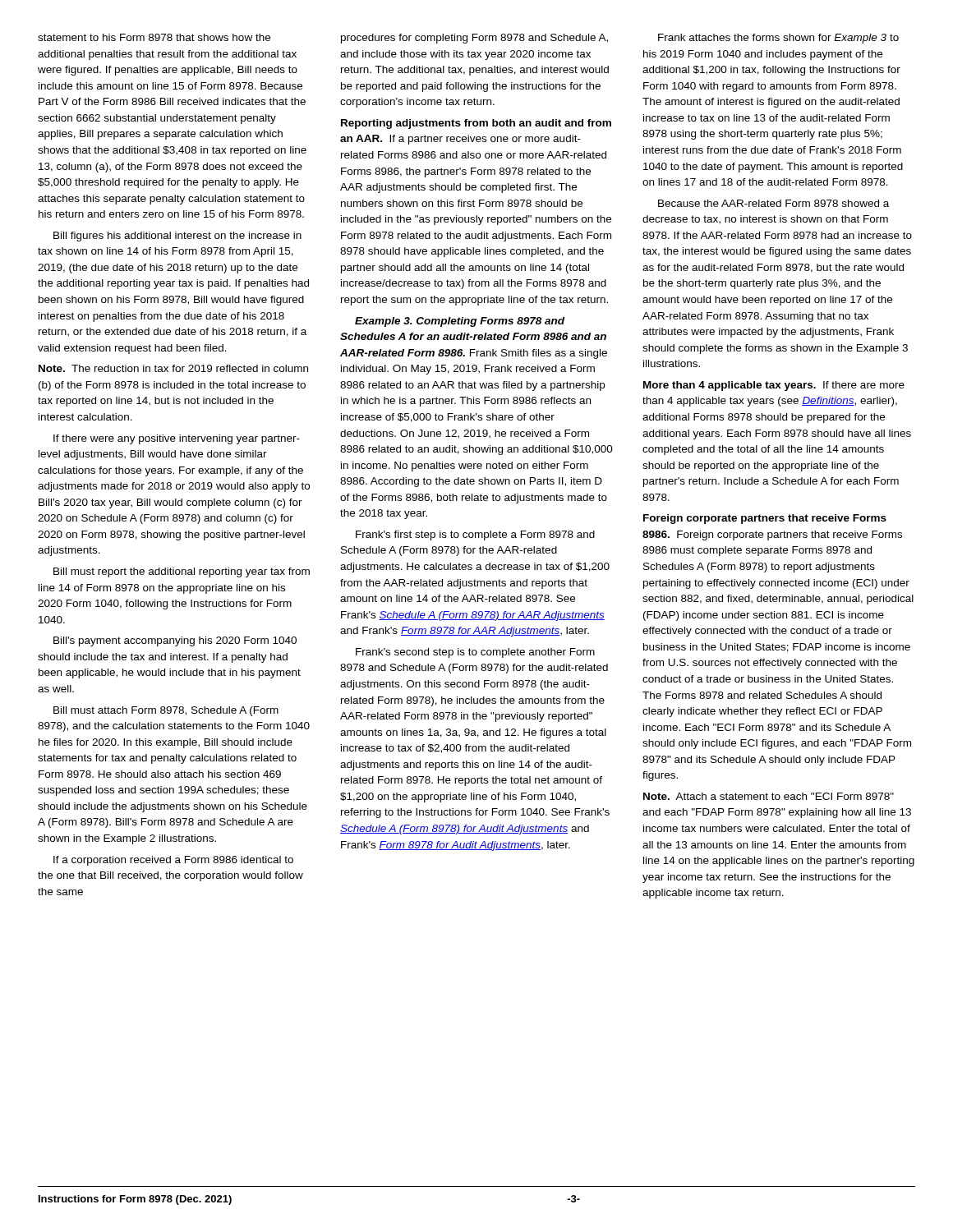The image size is (953, 1232).
Task: Click the passage that begins "procedures for completing Form 8978 and Schedule A,"
Action: click(x=476, y=70)
